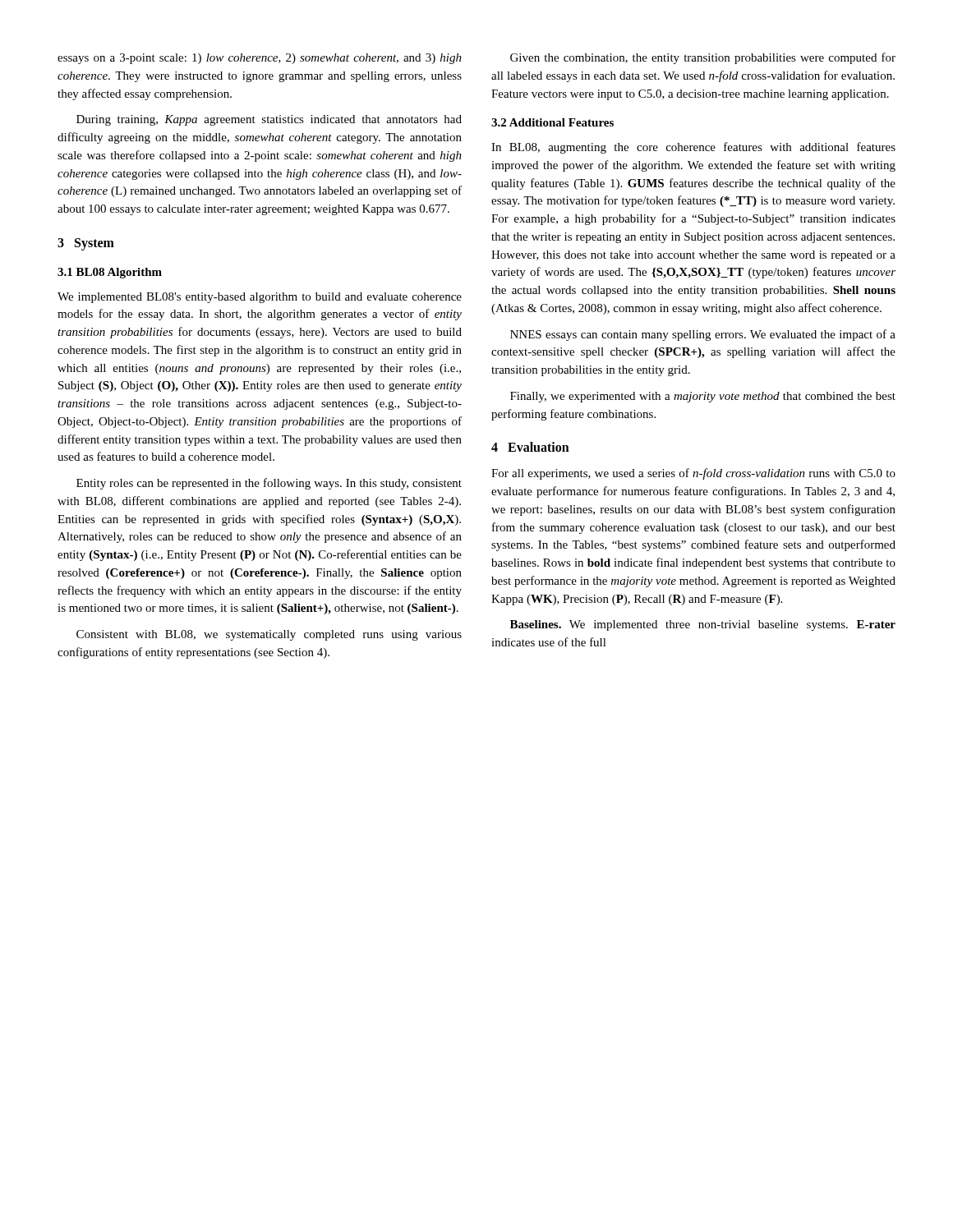Select the block starting "Given the combination, the entity"
The width and height of the screenshot is (953, 1232).
[693, 76]
